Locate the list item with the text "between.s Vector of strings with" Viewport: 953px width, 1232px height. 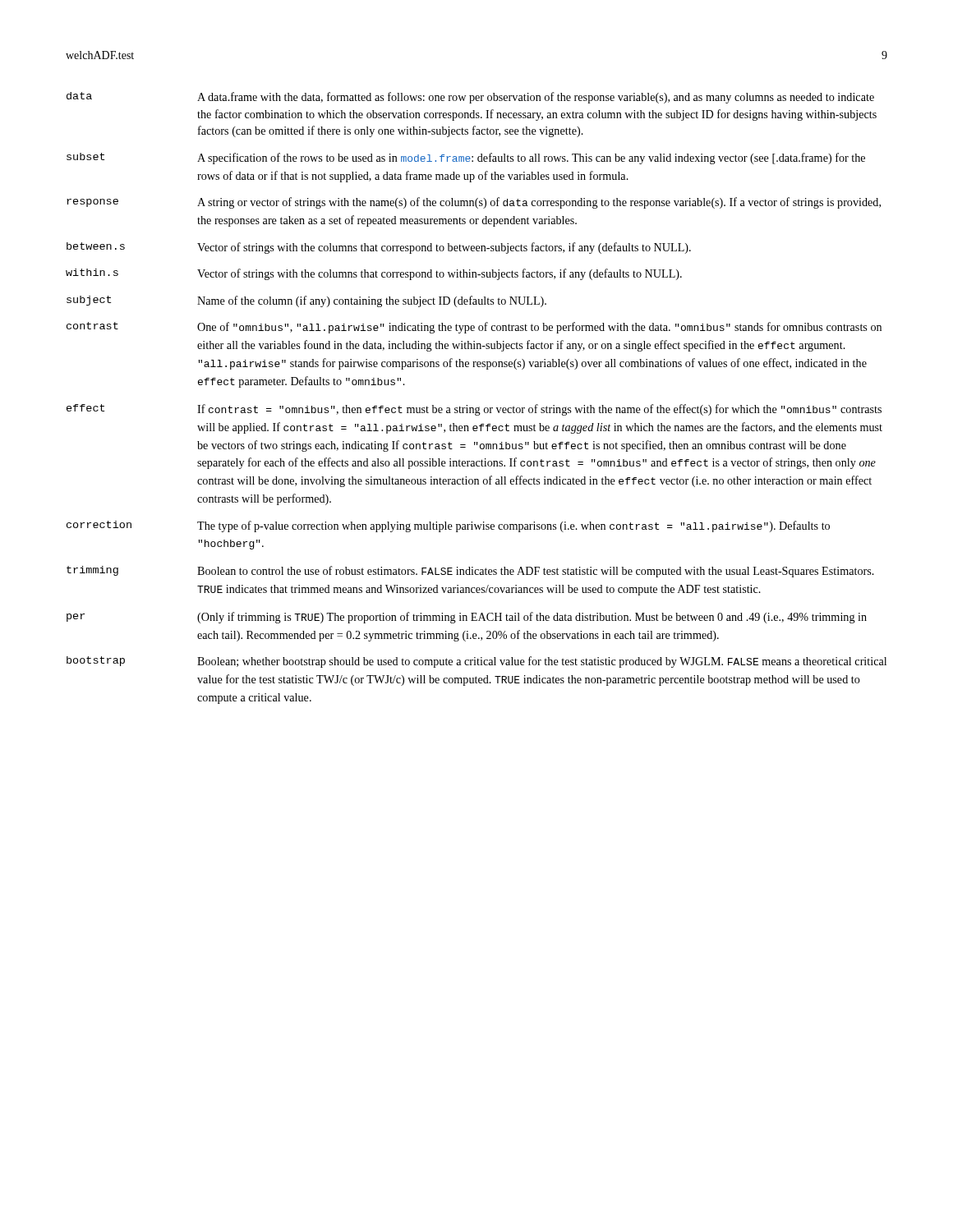click(476, 247)
